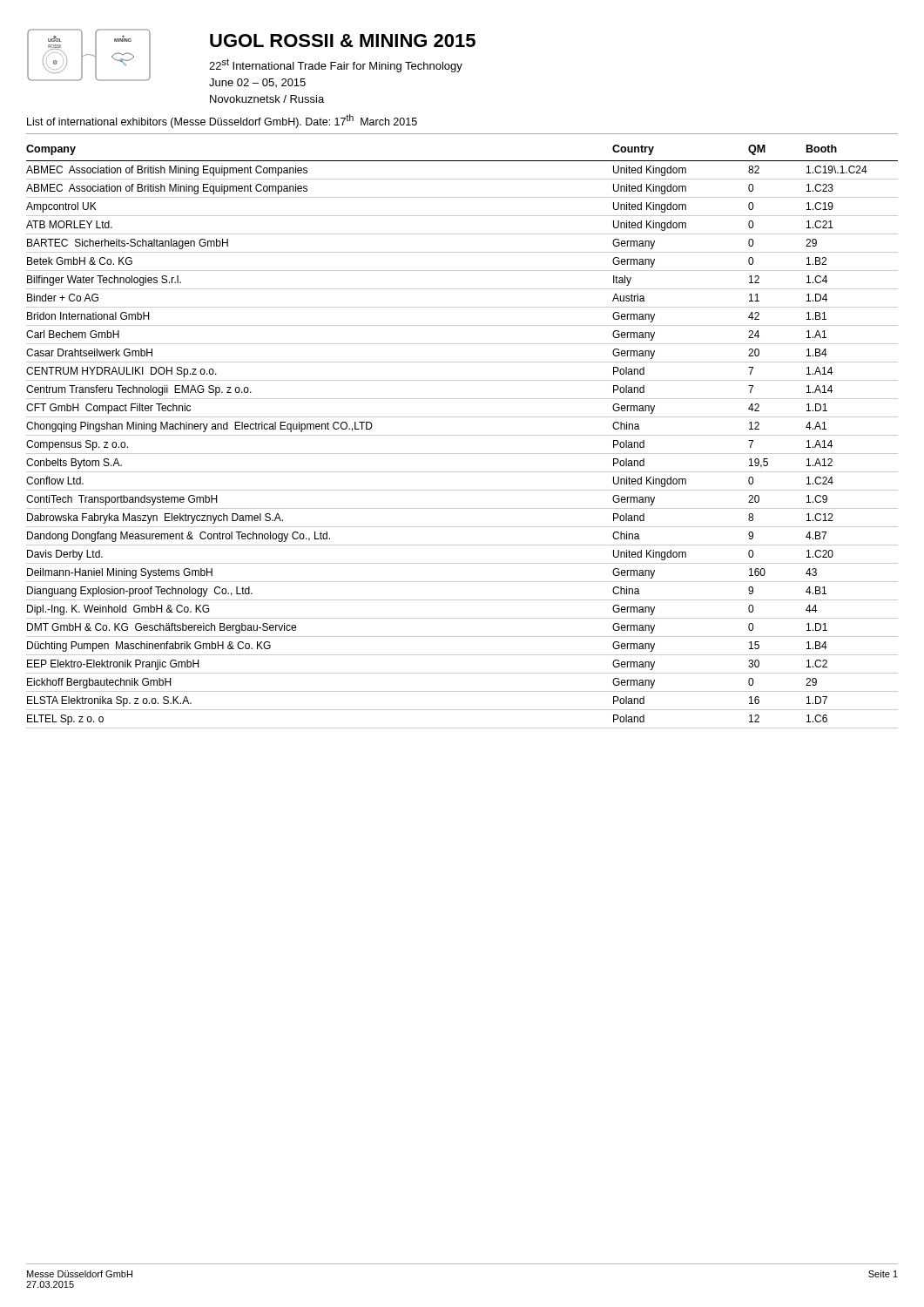Click on the title with the text "UGOL ROSSII & MINING"
Image resolution: width=924 pixels, height=1307 pixels.
(342, 41)
